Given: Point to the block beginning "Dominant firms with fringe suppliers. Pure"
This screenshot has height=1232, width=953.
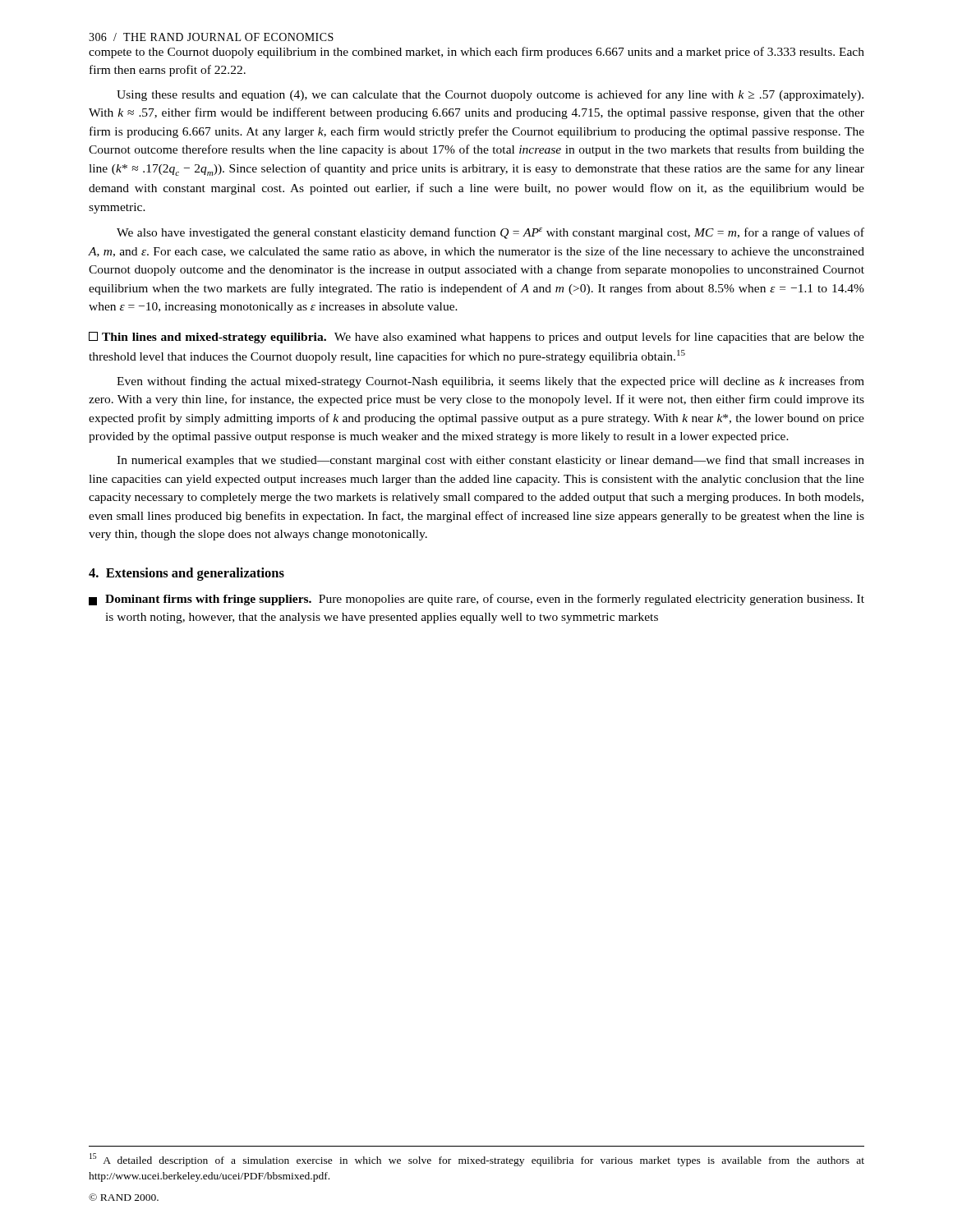Looking at the screenshot, I should (476, 608).
